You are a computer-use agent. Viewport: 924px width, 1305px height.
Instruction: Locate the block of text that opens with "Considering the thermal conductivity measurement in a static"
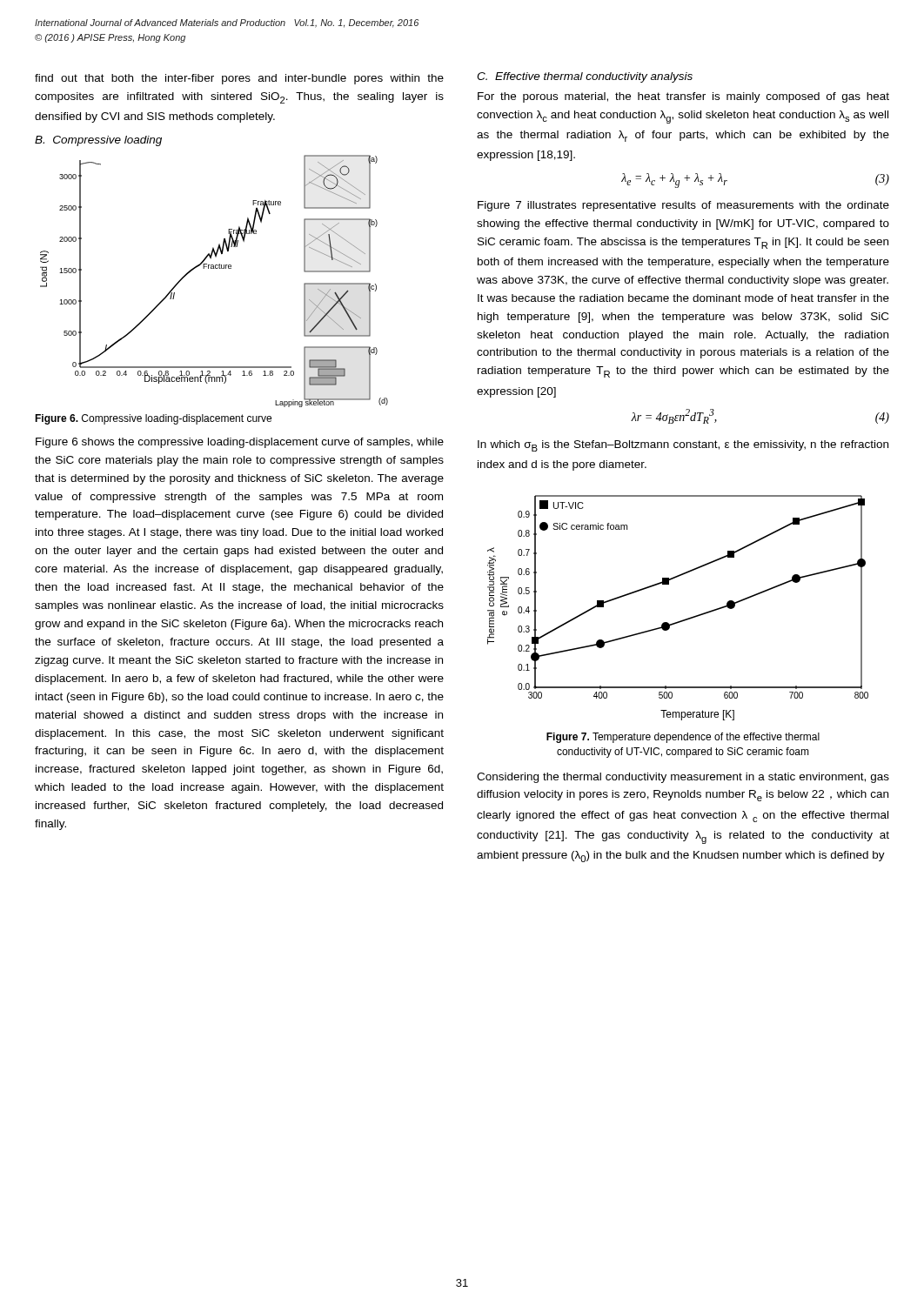pyautogui.click(x=683, y=817)
